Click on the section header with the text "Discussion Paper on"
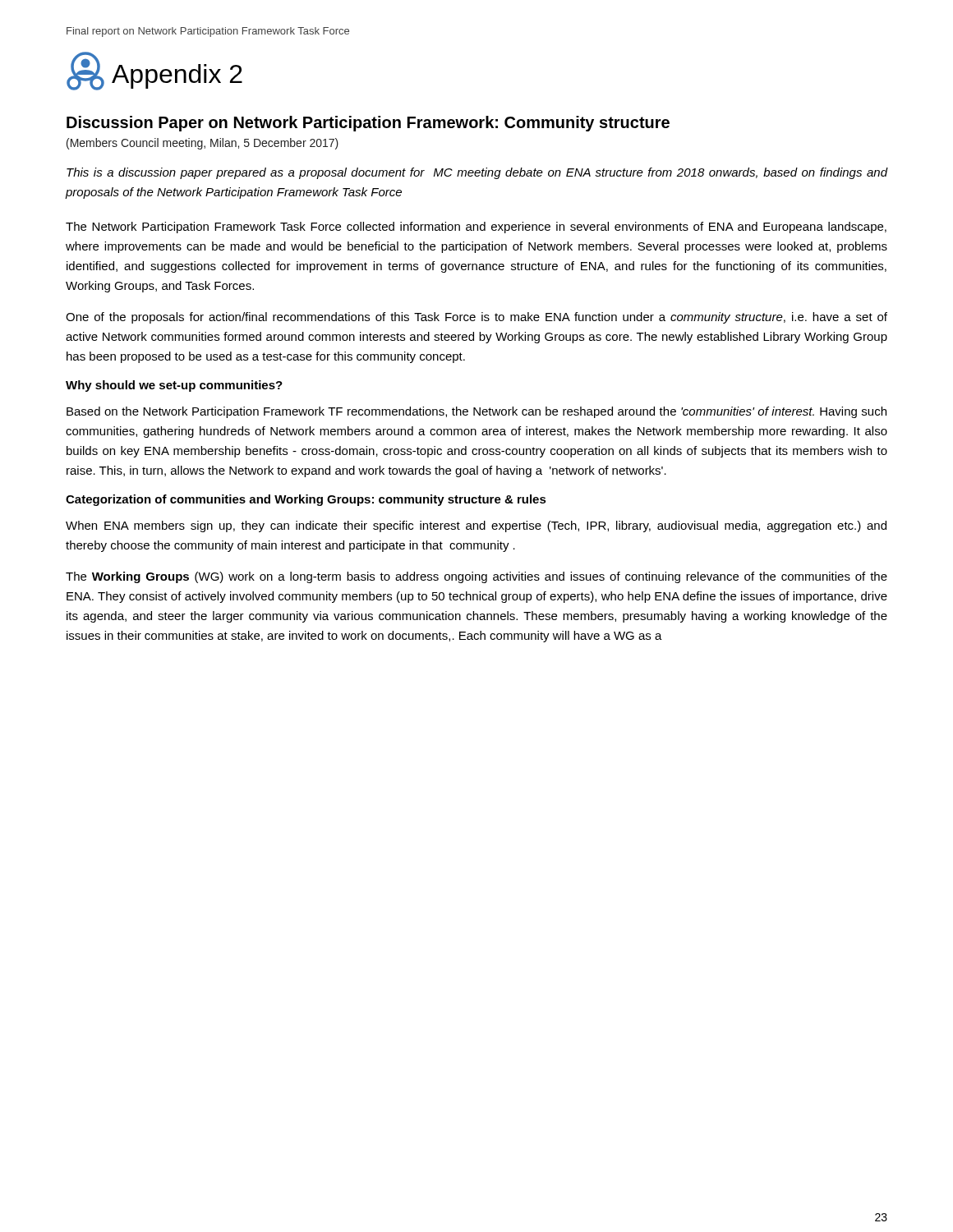953x1232 pixels. pyautogui.click(x=368, y=122)
